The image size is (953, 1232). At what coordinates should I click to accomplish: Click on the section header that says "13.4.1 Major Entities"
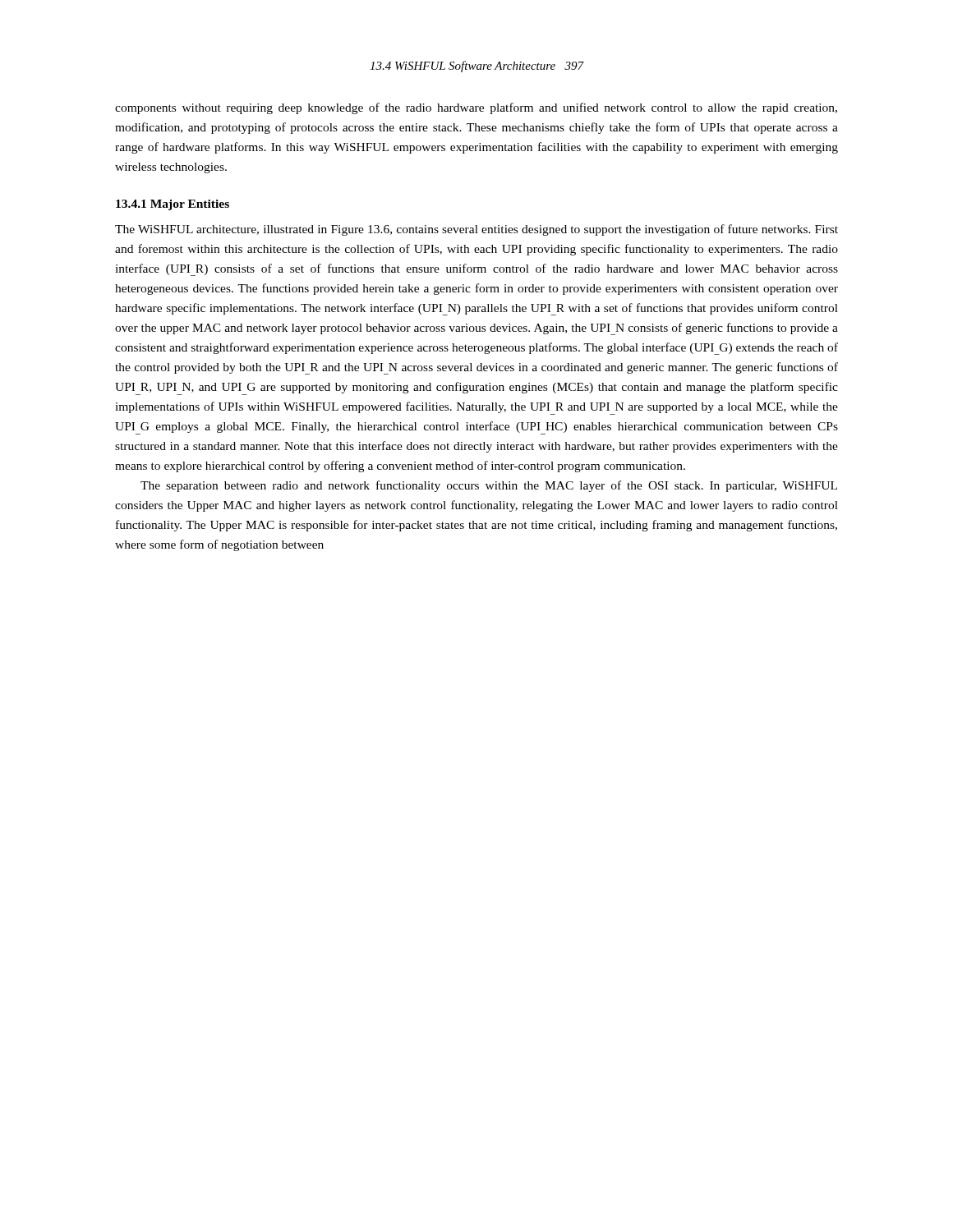172,203
